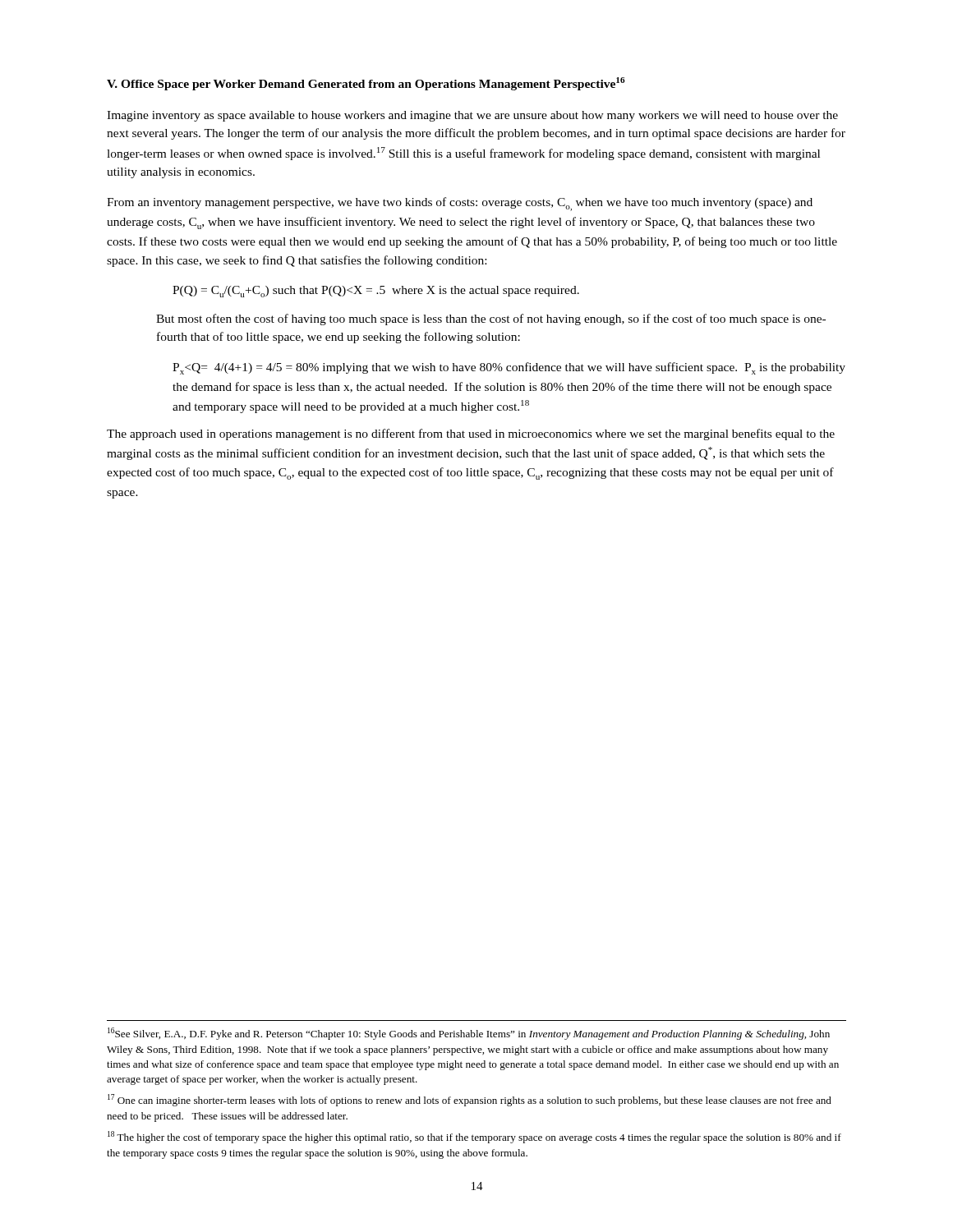Locate the block starting "V. Office Space per Worker Demand Generated"
953x1232 pixels.
click(366, 83)
